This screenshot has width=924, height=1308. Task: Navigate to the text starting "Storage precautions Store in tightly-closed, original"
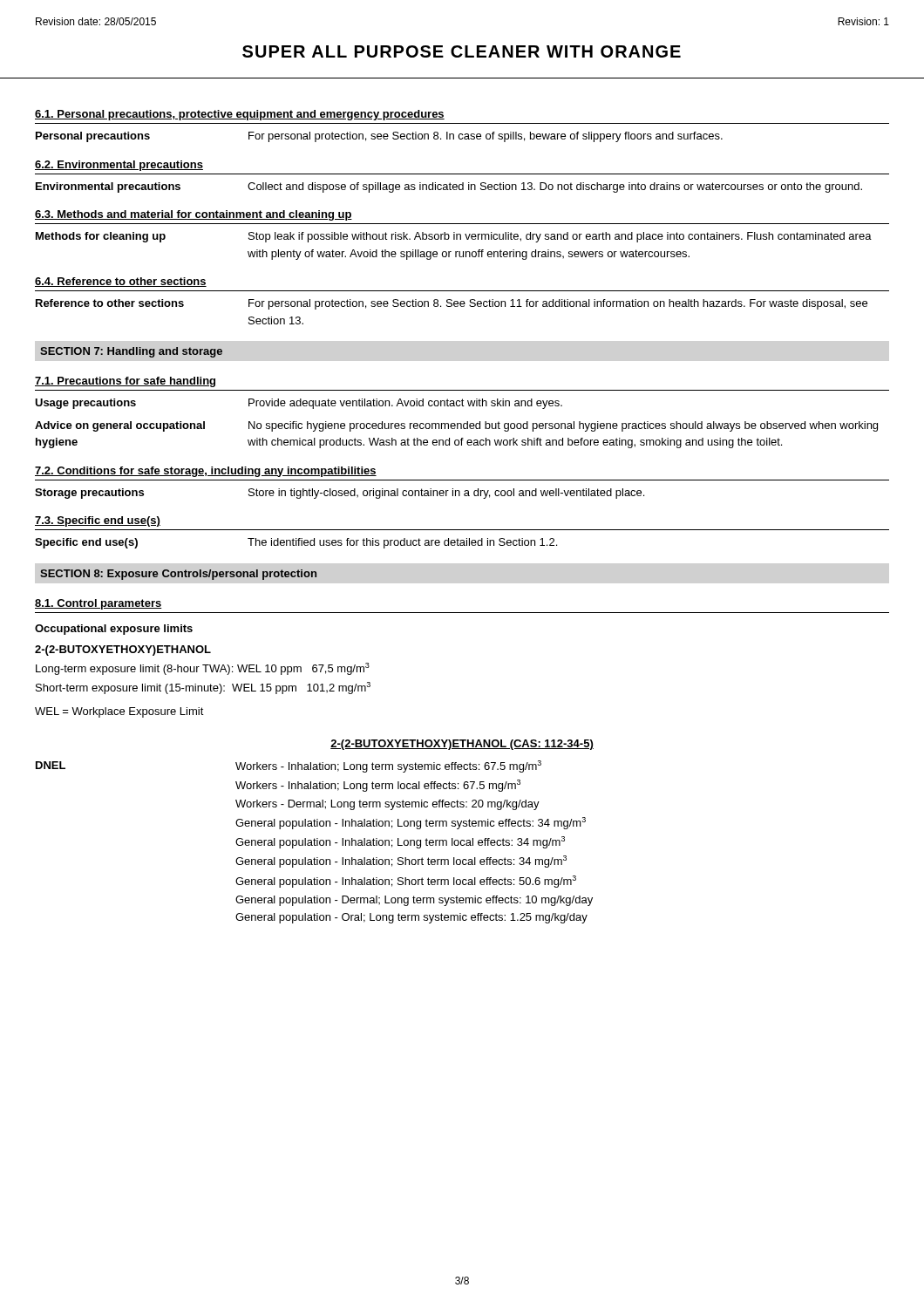(x=462, y=492)
